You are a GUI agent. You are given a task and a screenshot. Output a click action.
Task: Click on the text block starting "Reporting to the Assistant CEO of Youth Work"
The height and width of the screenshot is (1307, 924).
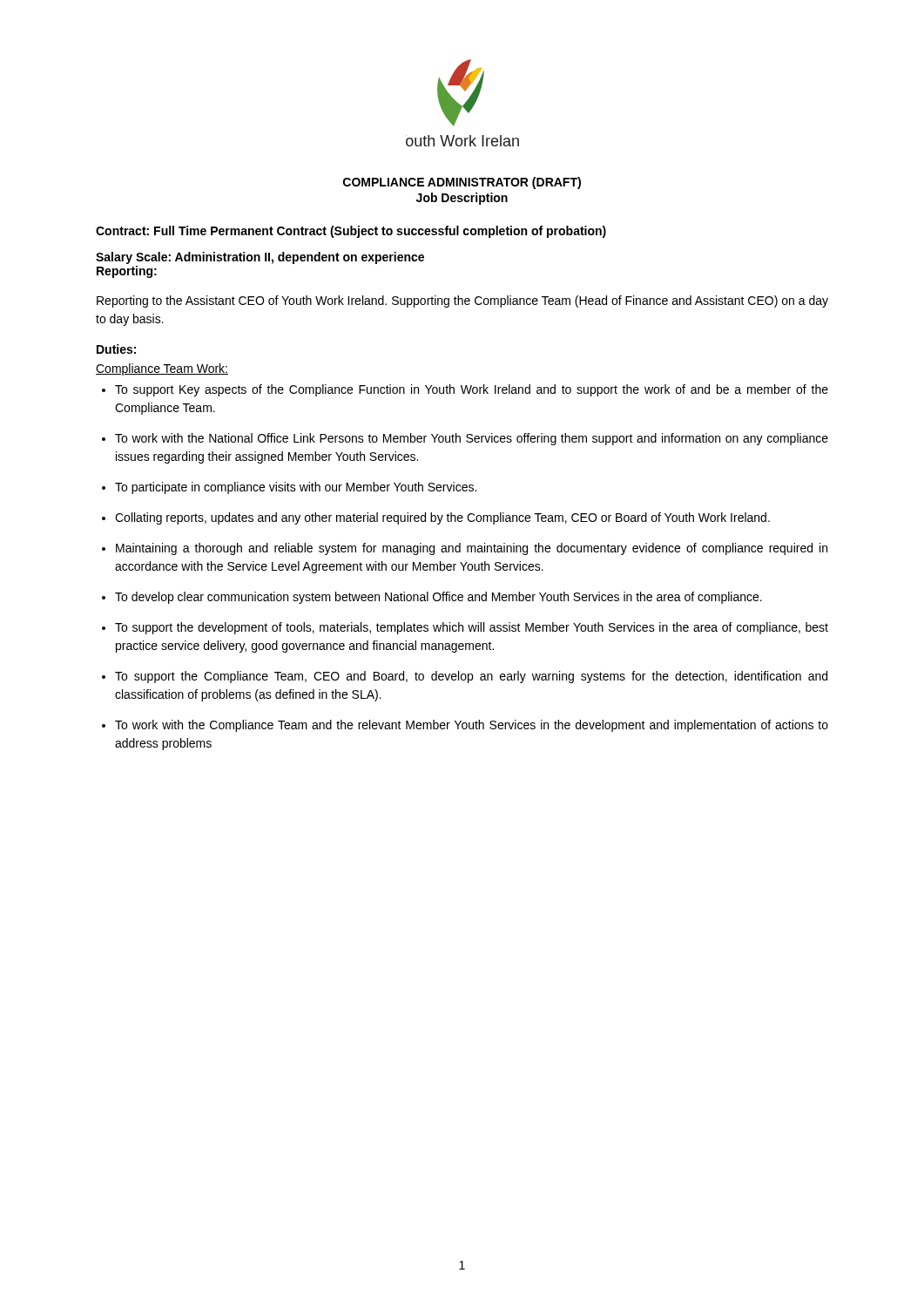(x=462, y=310)
